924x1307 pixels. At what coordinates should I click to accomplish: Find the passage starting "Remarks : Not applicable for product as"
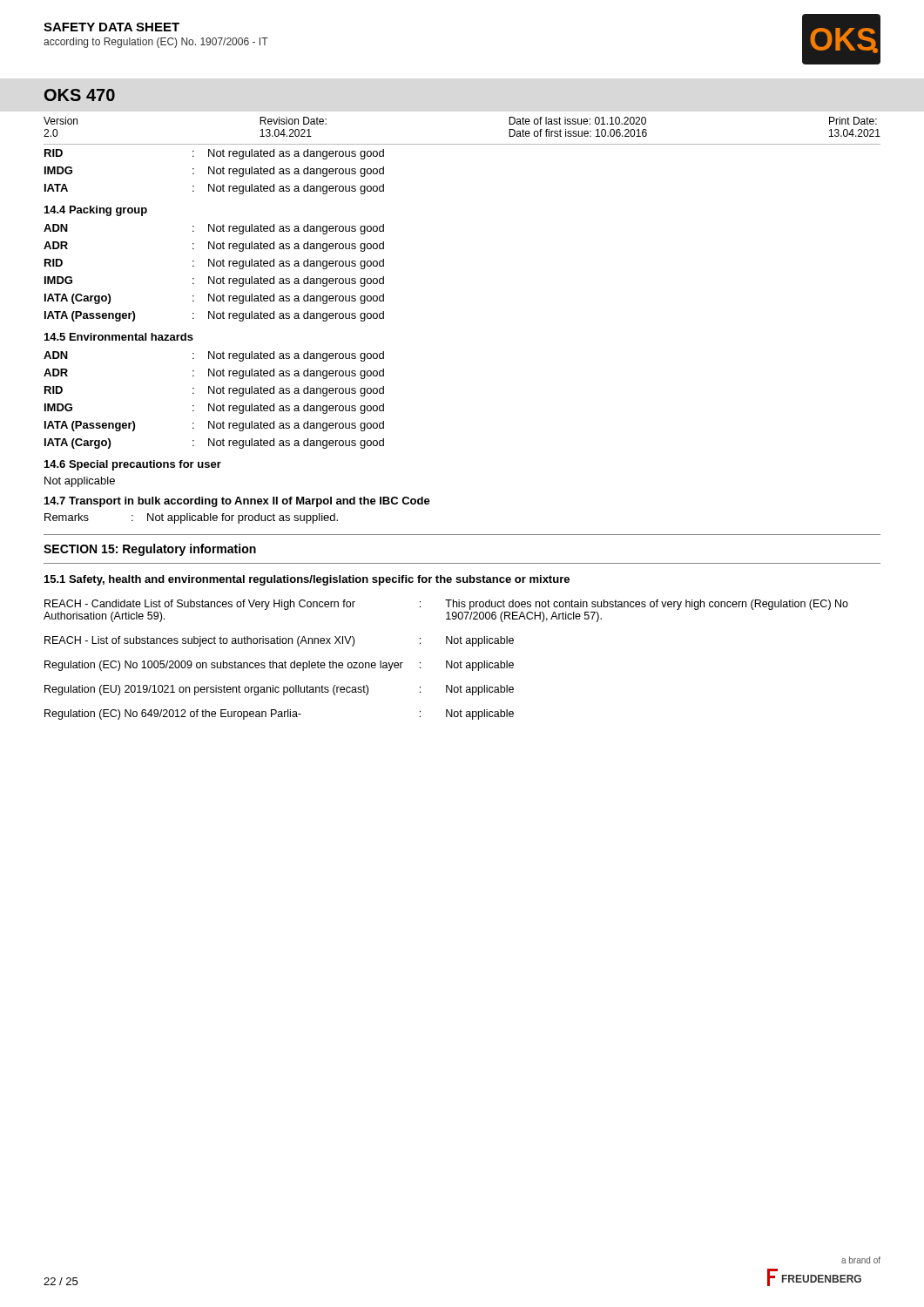[x=191, y=517]
